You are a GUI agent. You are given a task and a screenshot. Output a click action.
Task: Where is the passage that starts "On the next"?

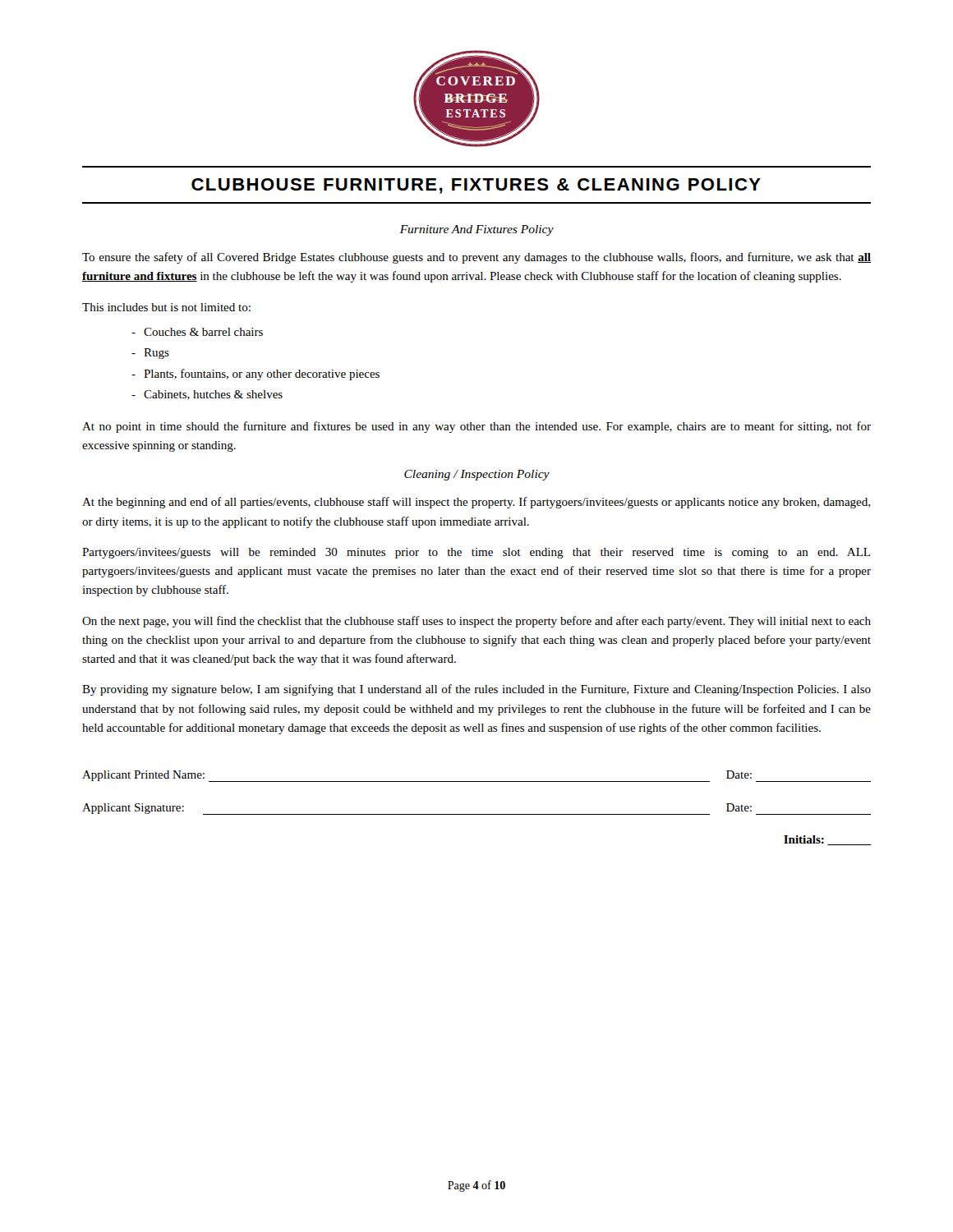pos(476,640)
